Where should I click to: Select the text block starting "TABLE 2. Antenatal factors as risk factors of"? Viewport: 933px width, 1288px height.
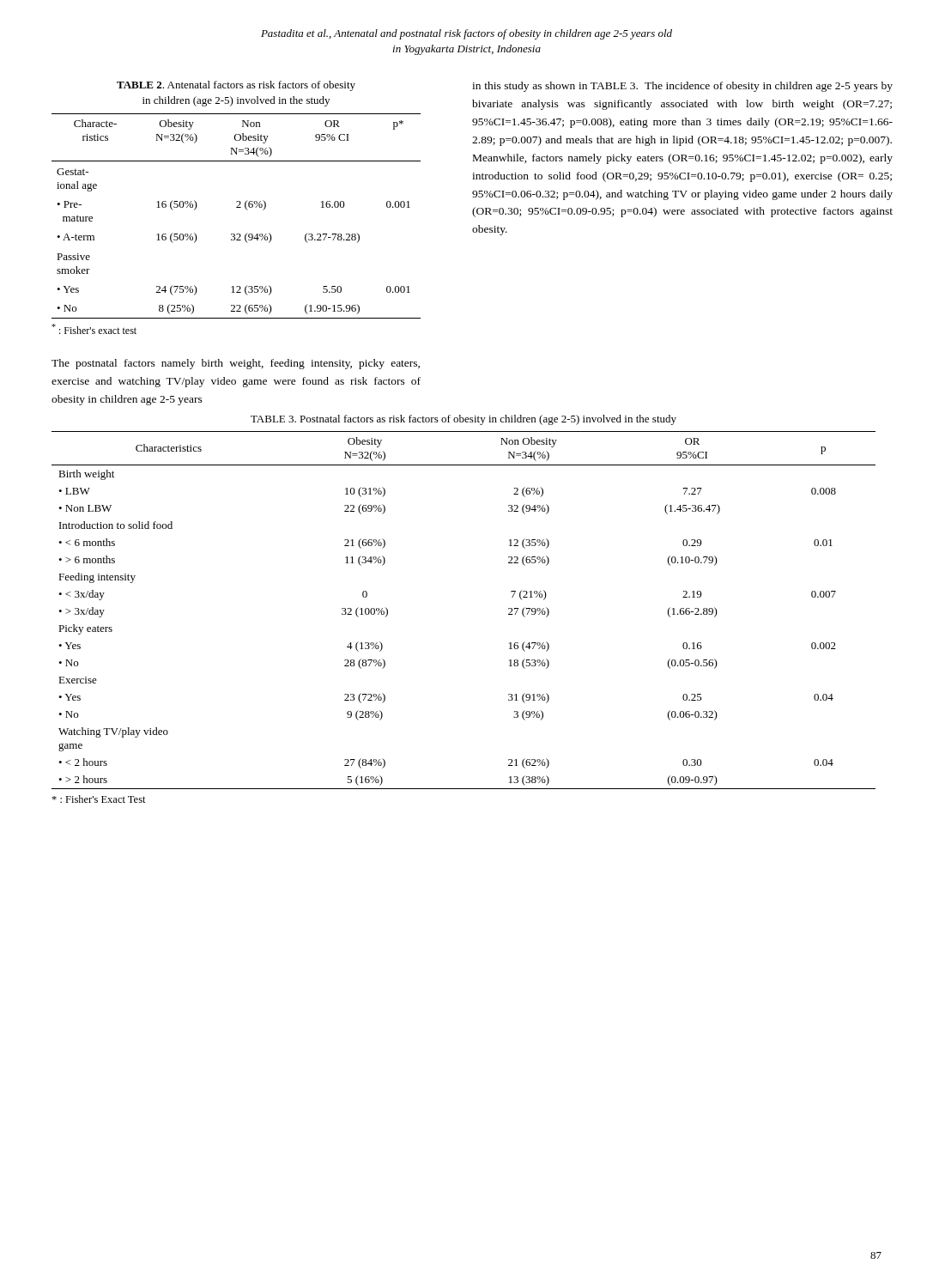[236, 92]
